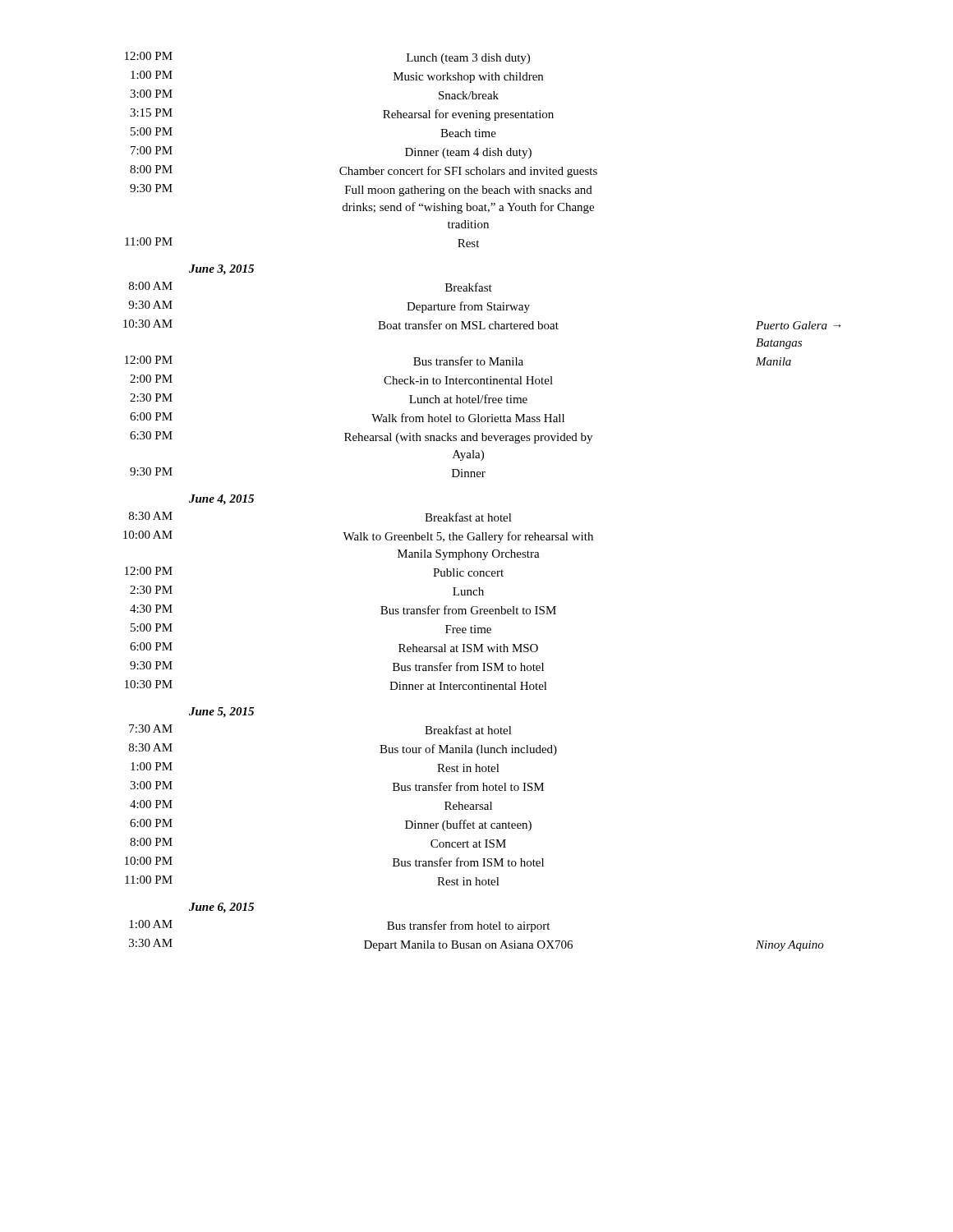Click on the list item containing "5:00 PM Free time"
Viewport: 953px width, 1232px height.
coord(476,630)
